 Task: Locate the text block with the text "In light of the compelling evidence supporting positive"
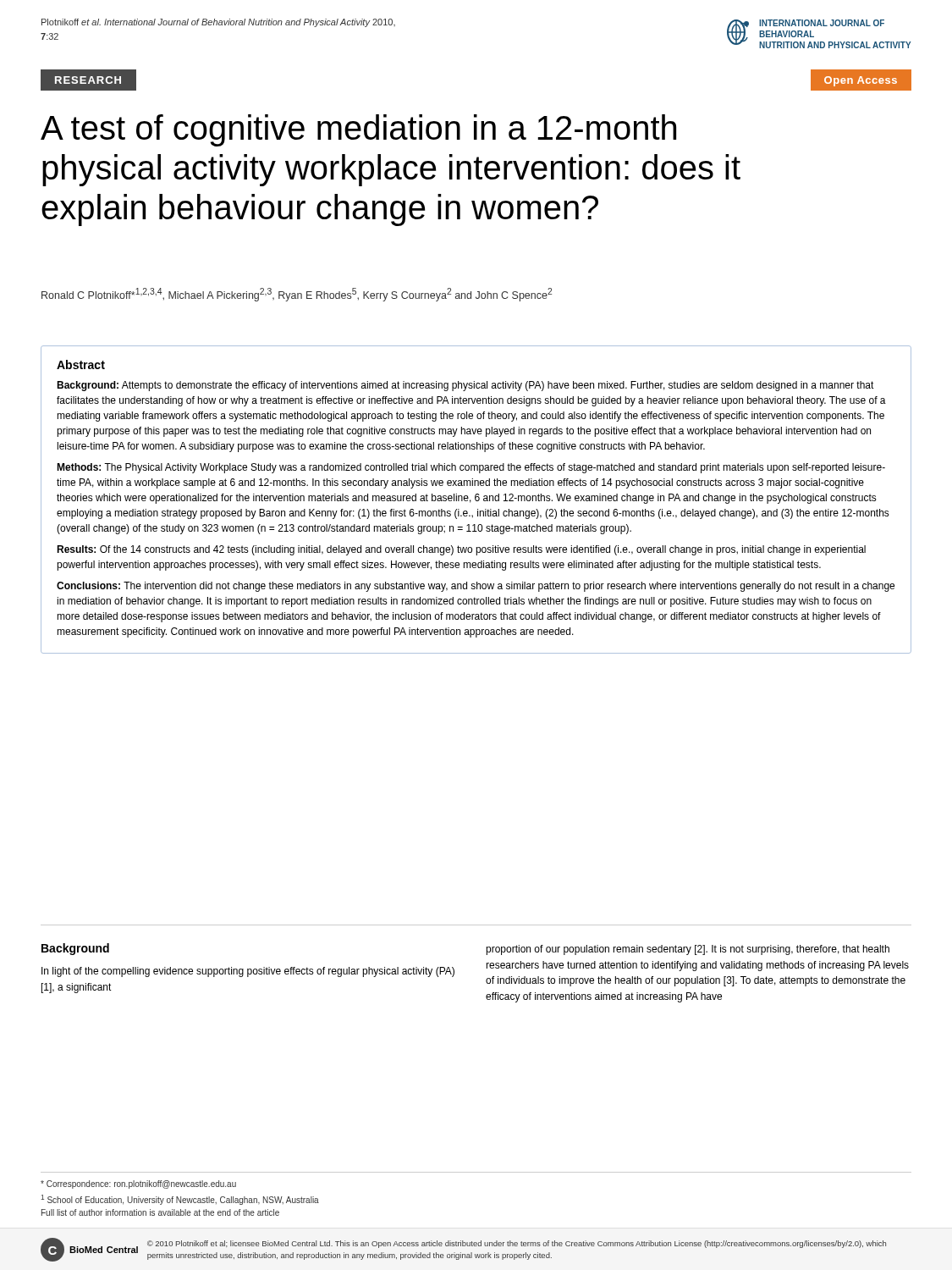pyautogui.click(x=248, y=979)
